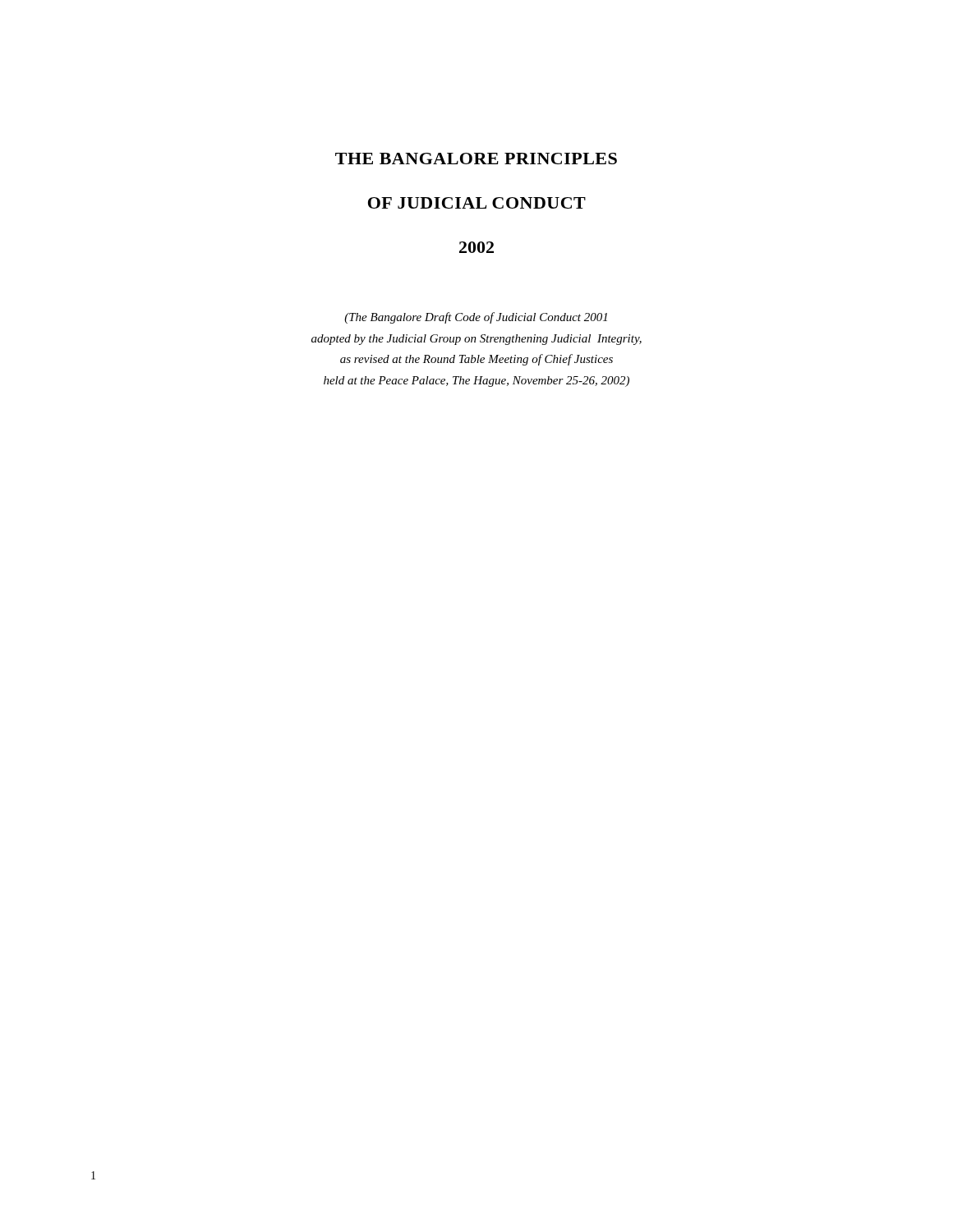Click on the text block starting "OF JUDICIAL CONDUCT"
The image size is (953, 1232).
476,202
